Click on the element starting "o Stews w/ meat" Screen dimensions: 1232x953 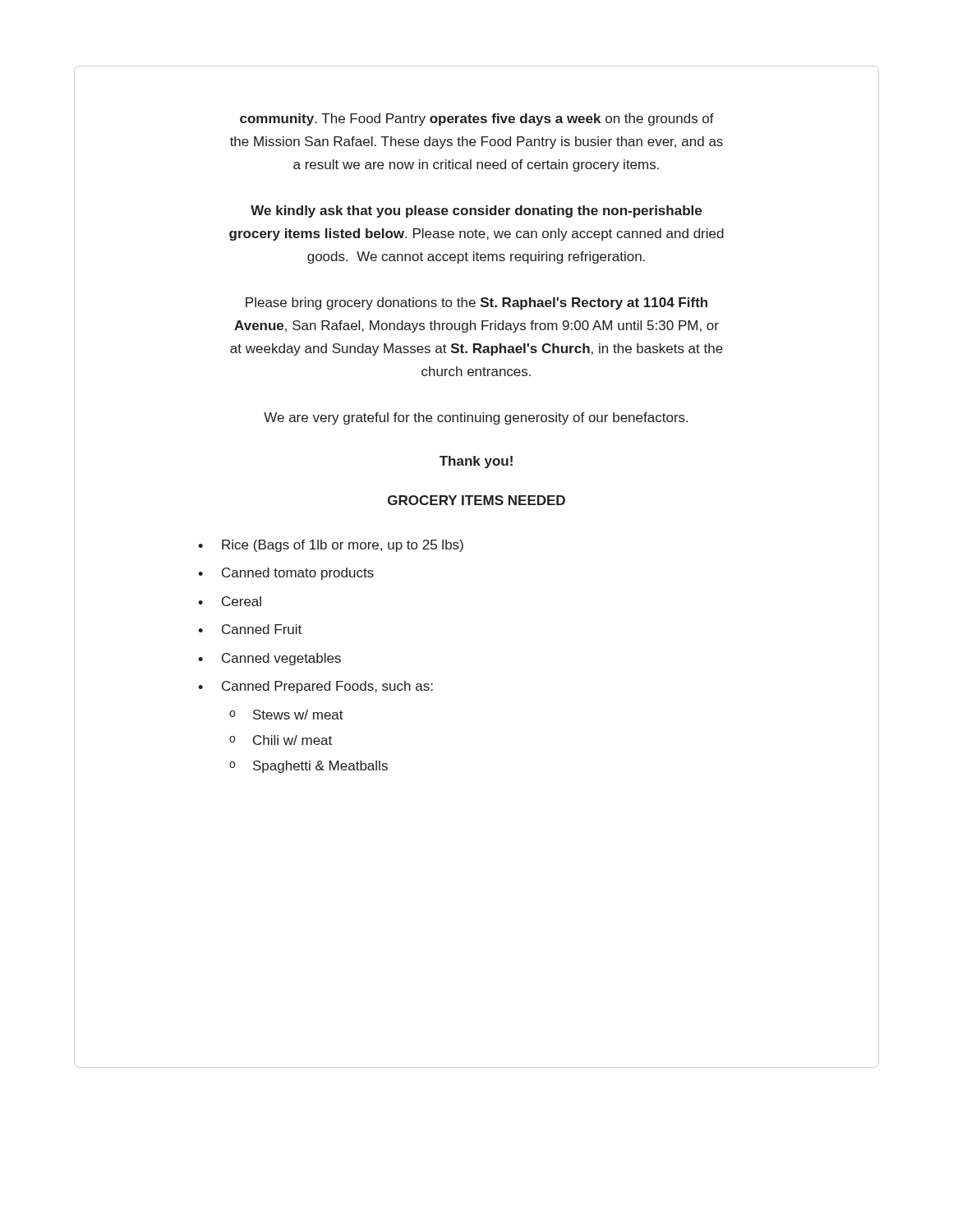(x=286, y=716)
